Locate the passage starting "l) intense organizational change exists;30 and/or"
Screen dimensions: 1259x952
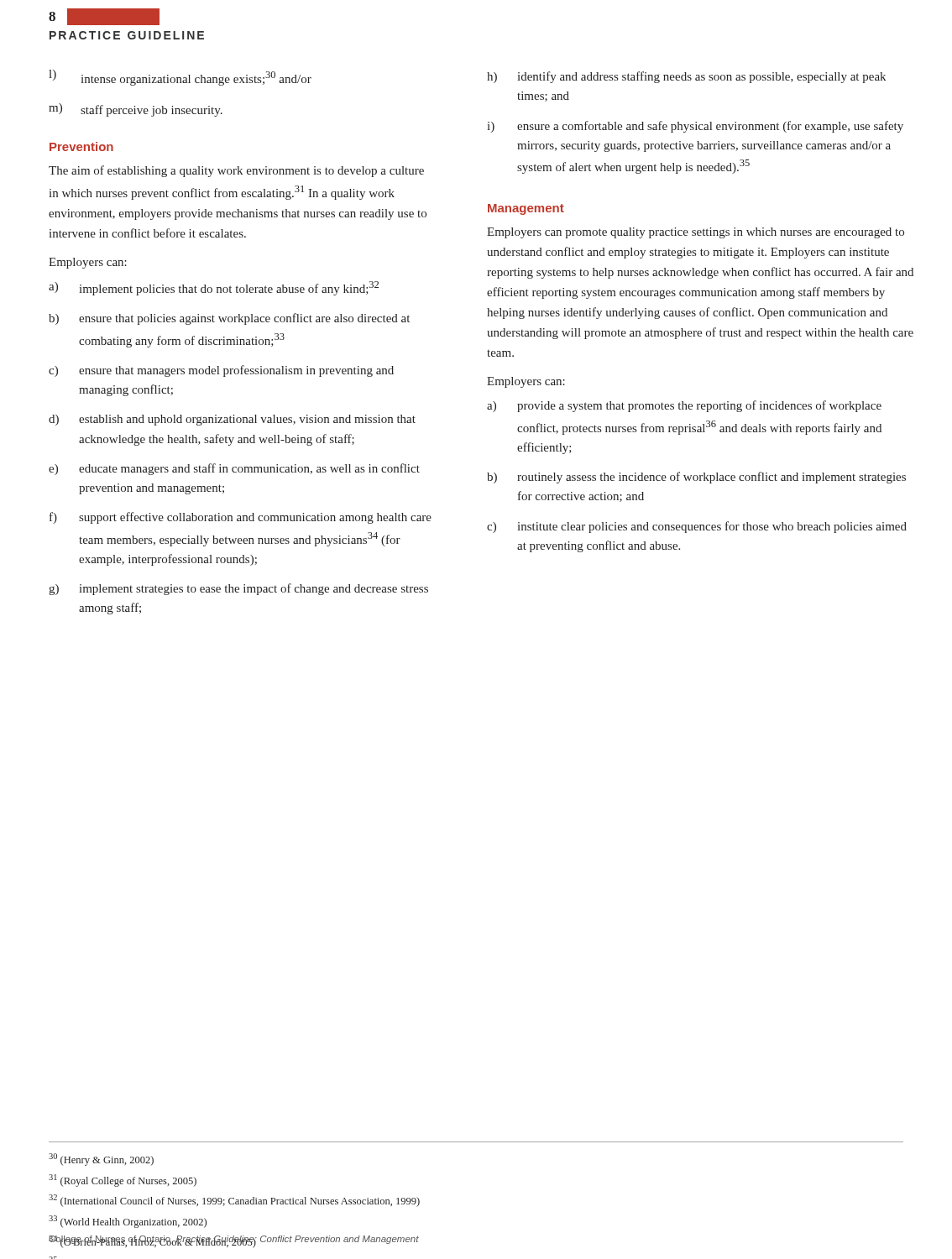(x=180, y=78)
